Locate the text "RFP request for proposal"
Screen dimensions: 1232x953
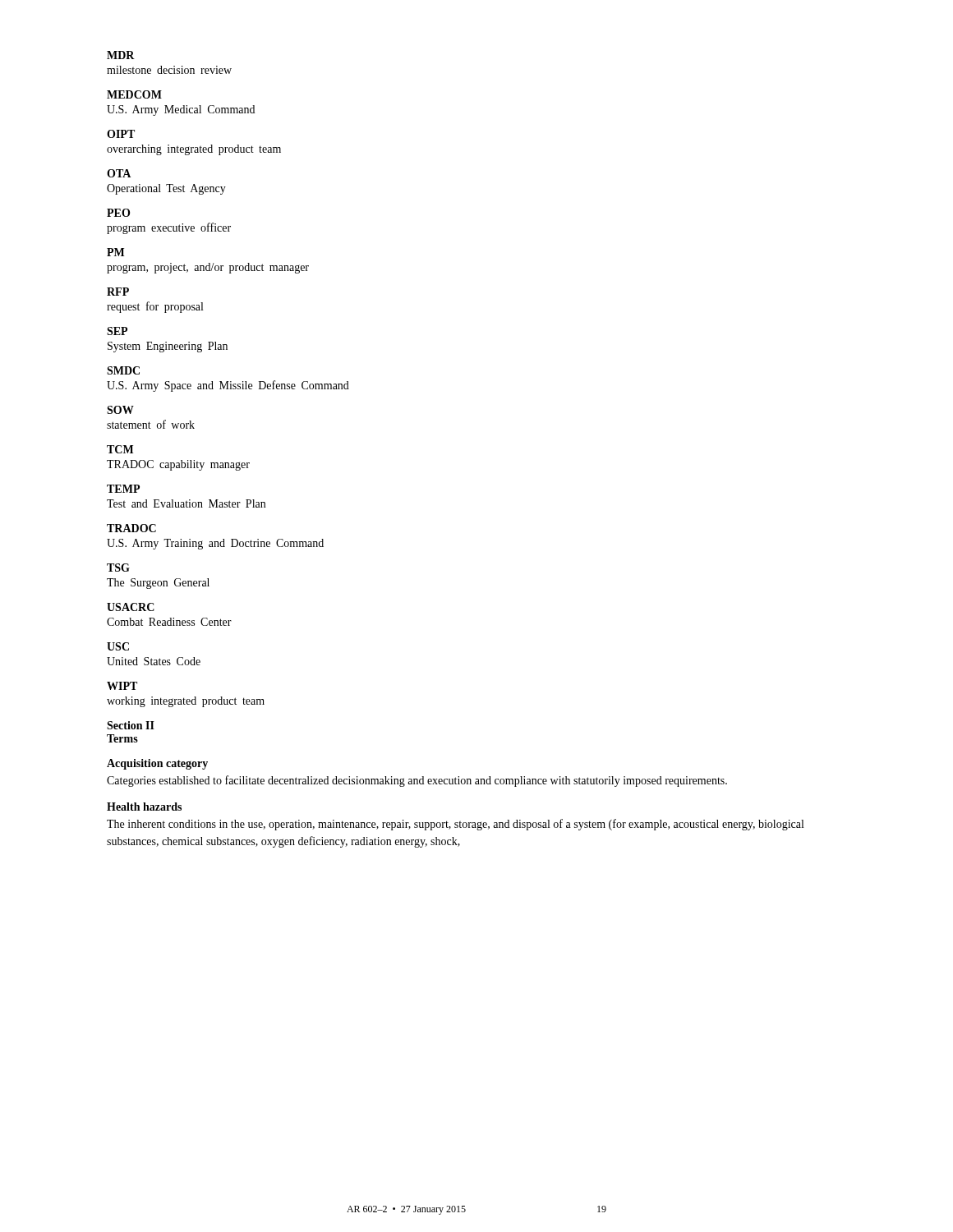point(118,292)
